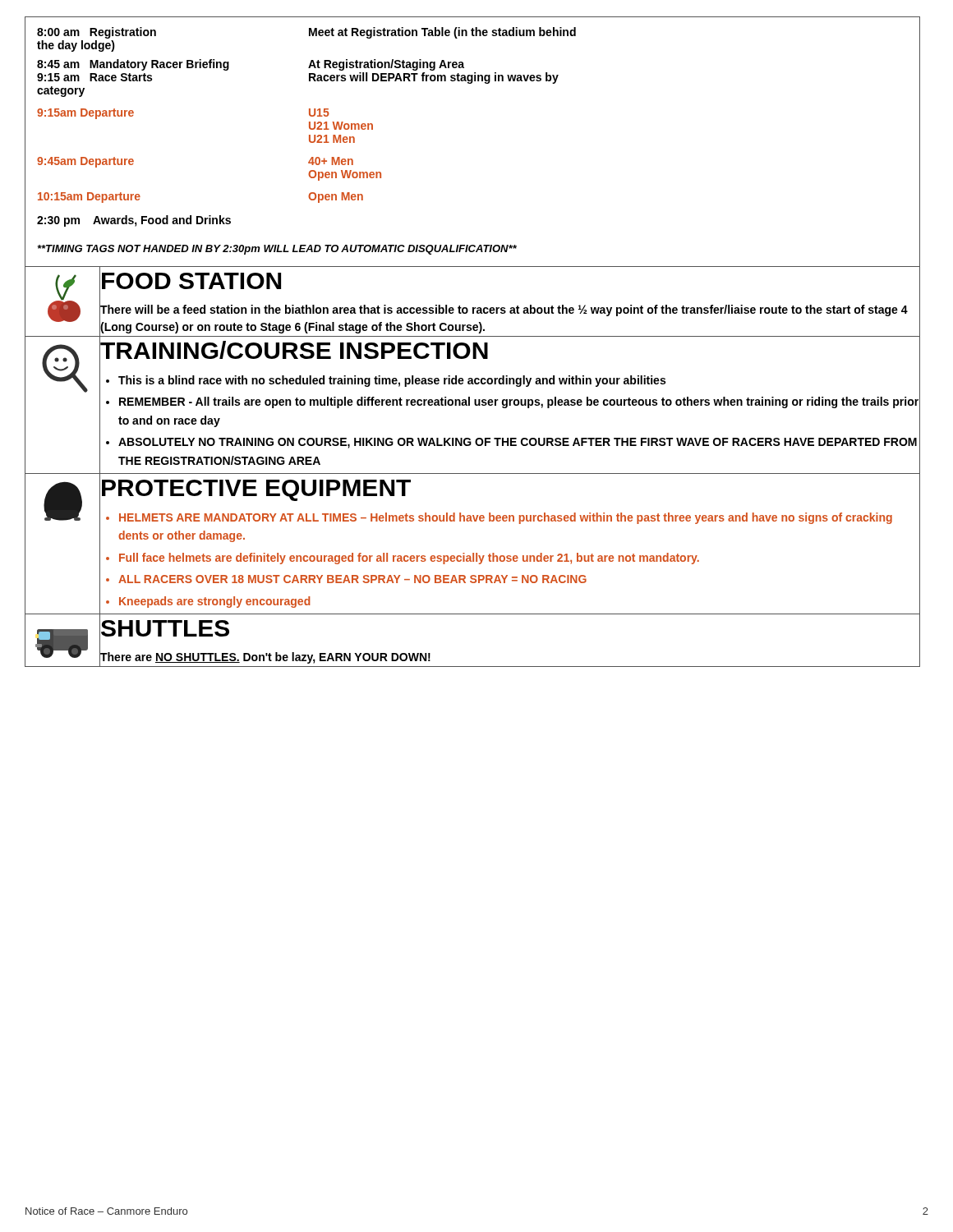
Task: Select the list item that says "ABSOLUTELY NO TRAINING ON"
Action: coord(518,451)
